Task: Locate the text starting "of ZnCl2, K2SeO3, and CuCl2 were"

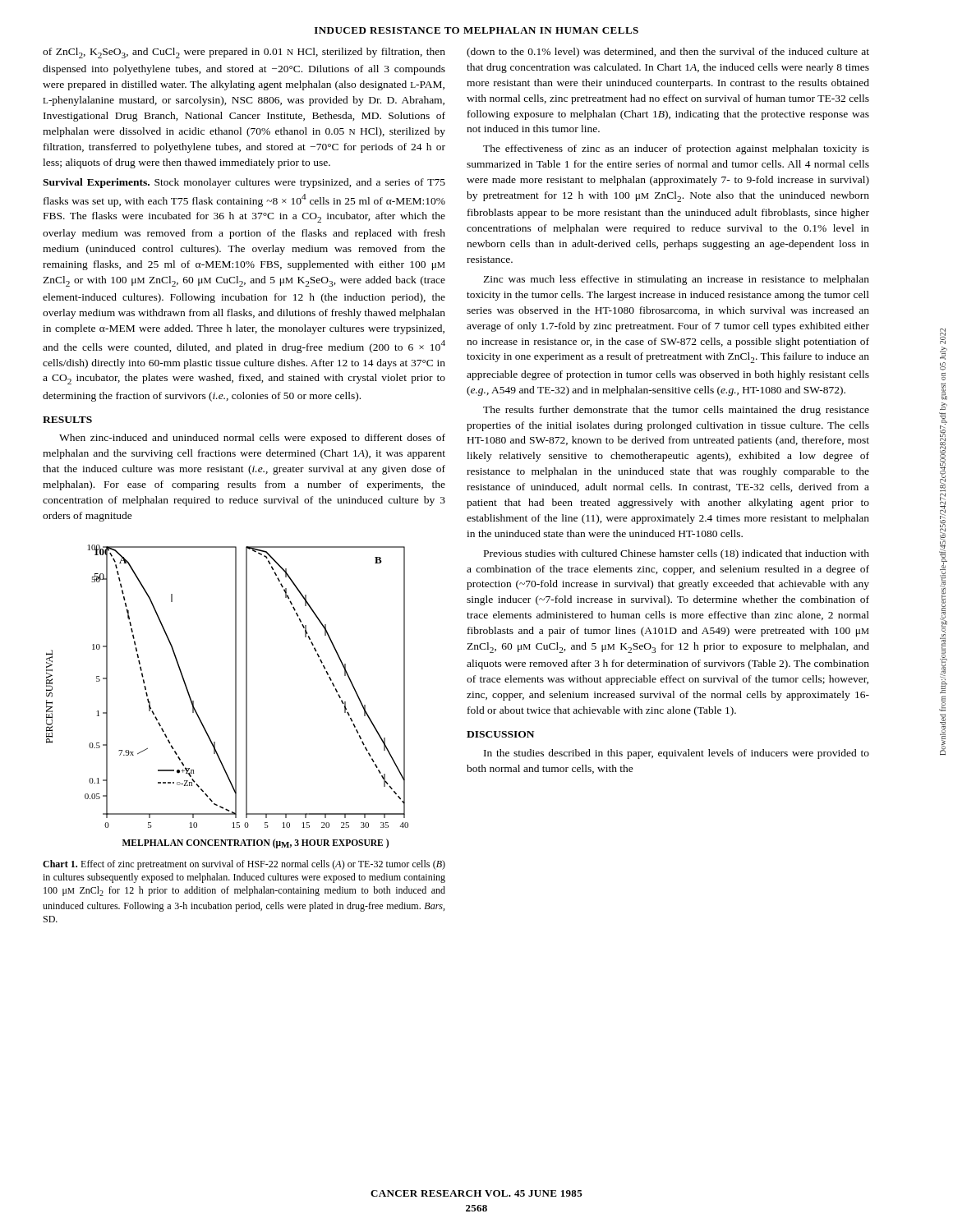Action: 244,107
